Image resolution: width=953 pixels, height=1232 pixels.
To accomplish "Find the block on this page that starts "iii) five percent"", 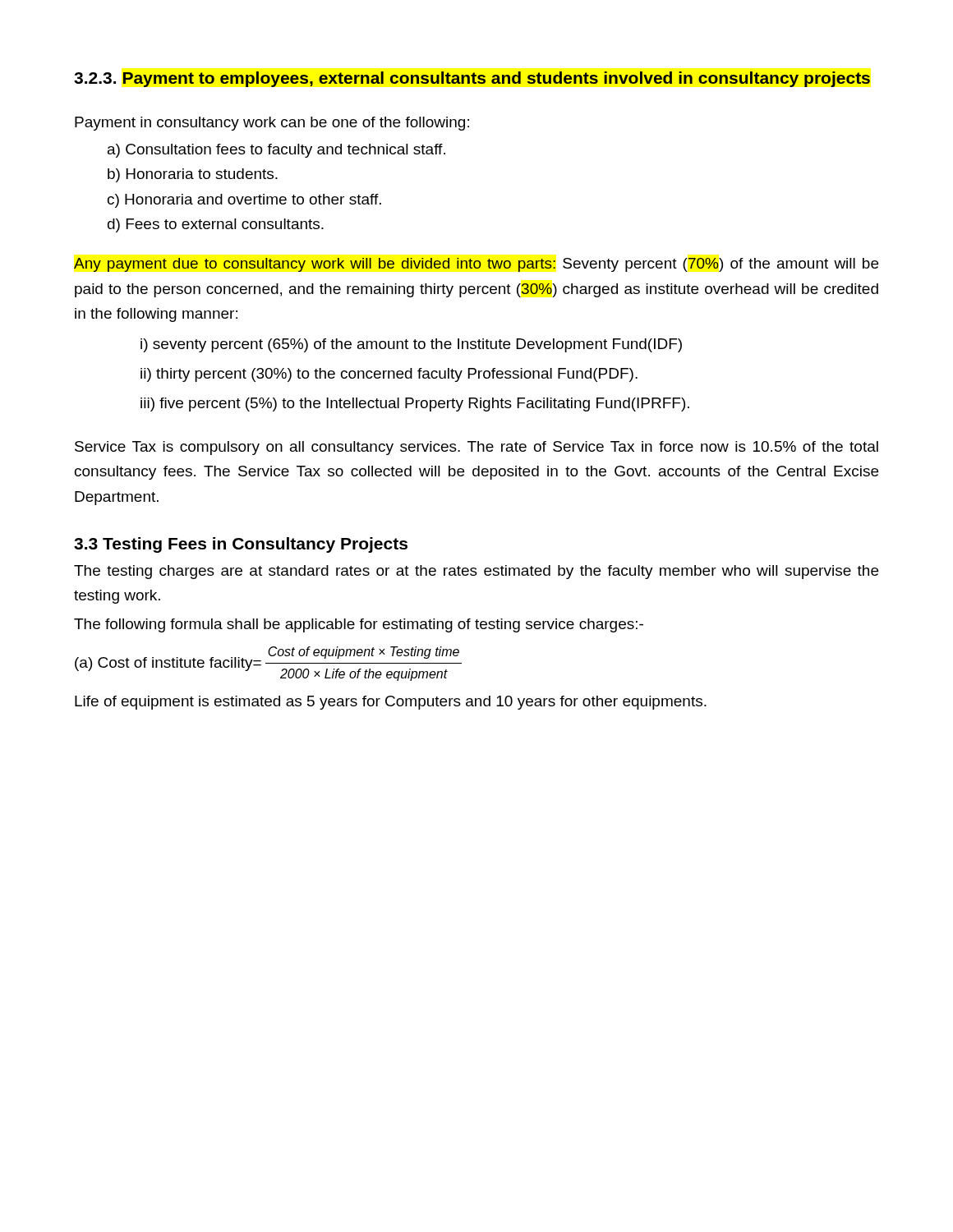I will click(x=415, y=403).
